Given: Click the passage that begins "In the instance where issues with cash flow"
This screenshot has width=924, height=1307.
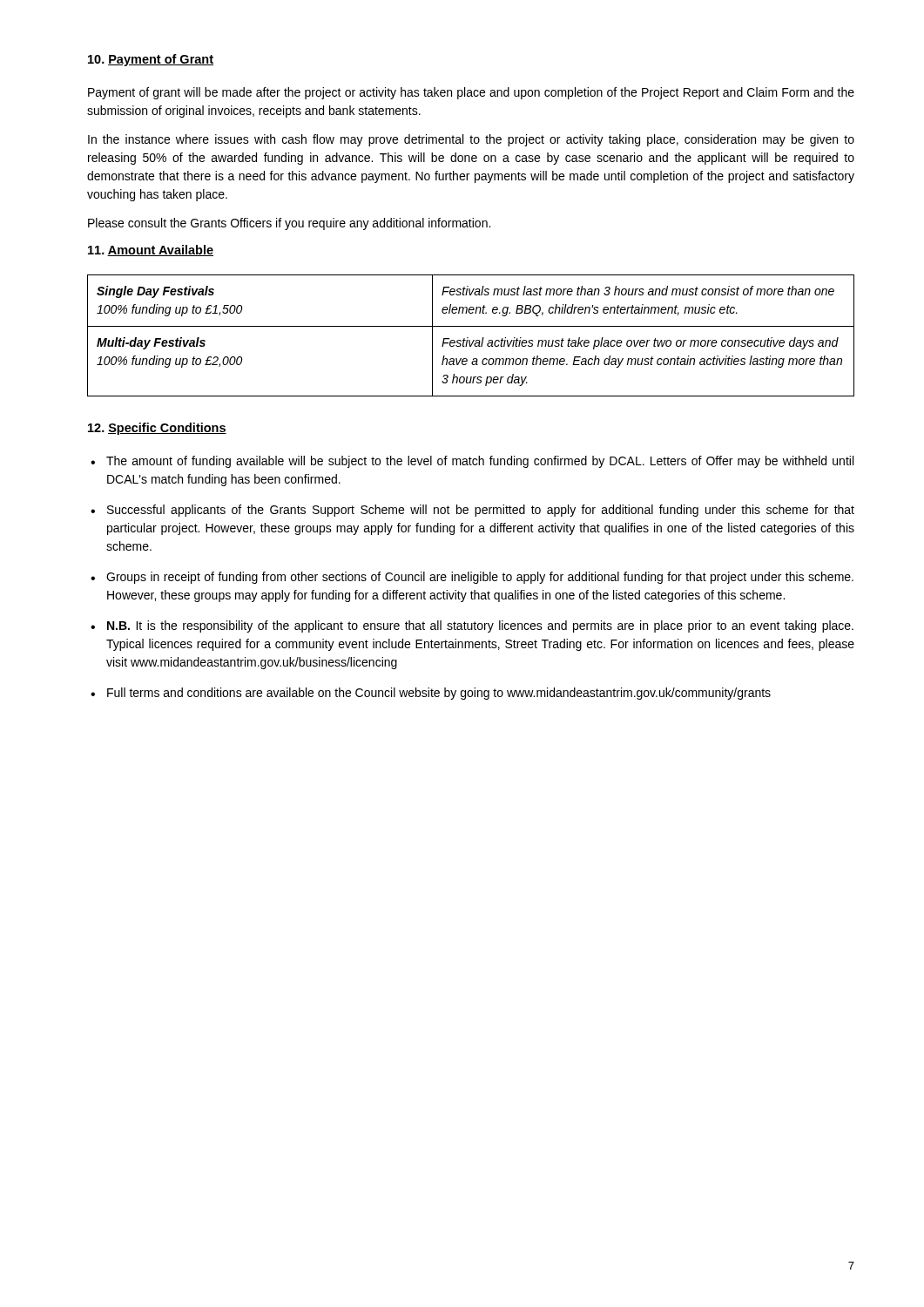Looking at the screenshot, I should tap(471, 167).
